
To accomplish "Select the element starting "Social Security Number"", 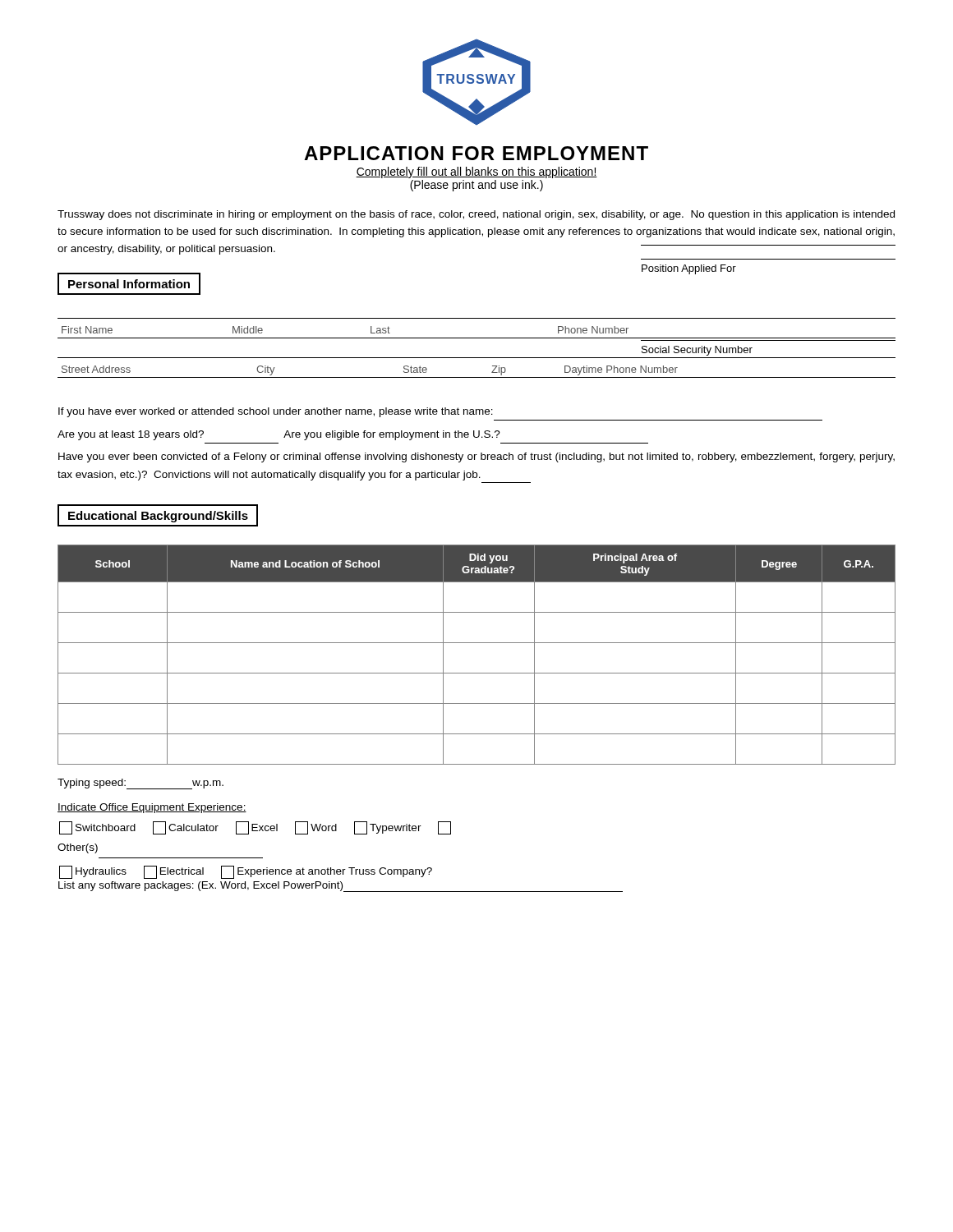I will tap(768, 341).
